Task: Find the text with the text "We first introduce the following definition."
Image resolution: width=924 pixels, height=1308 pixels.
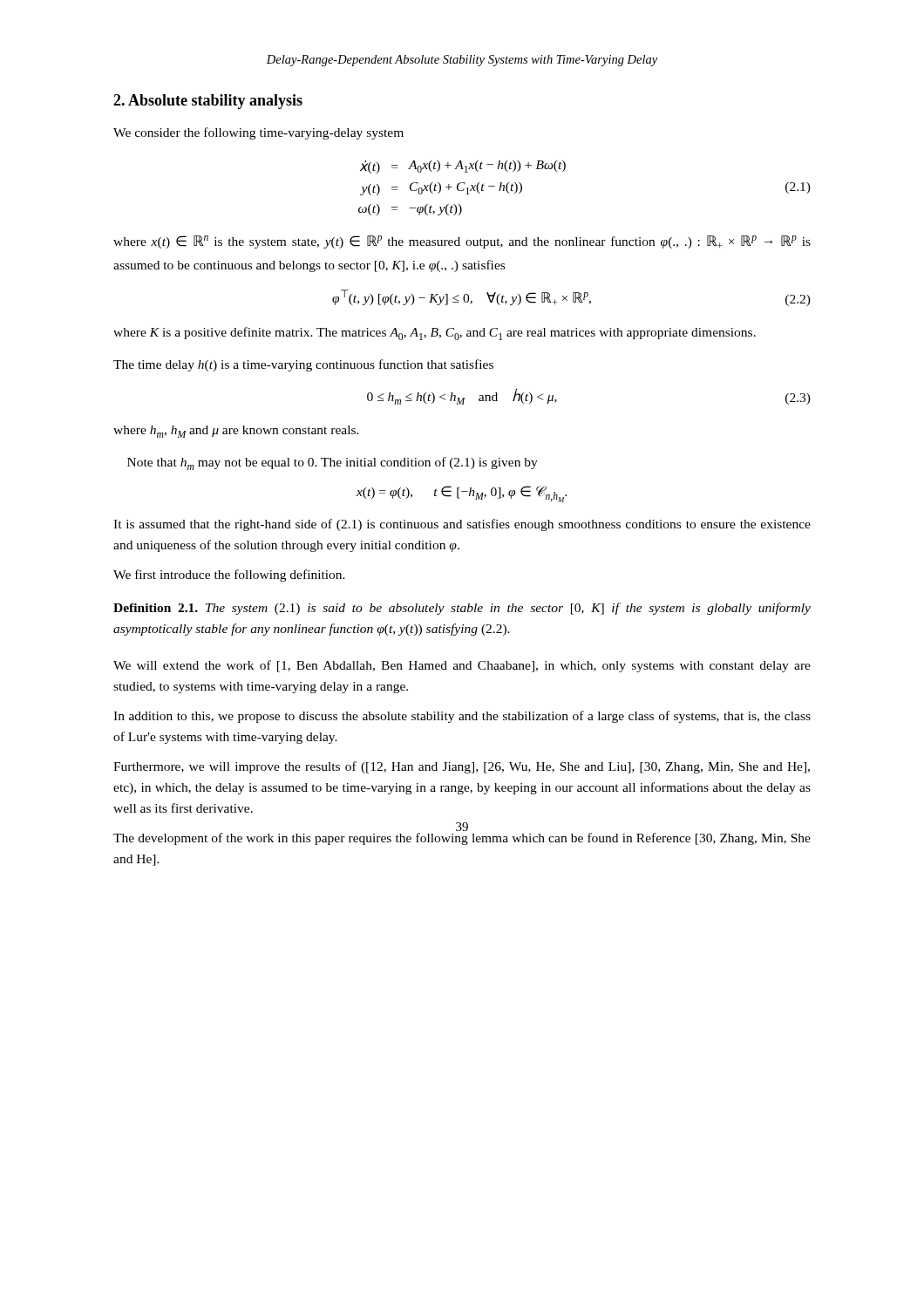Action: (x=229, y=574)
